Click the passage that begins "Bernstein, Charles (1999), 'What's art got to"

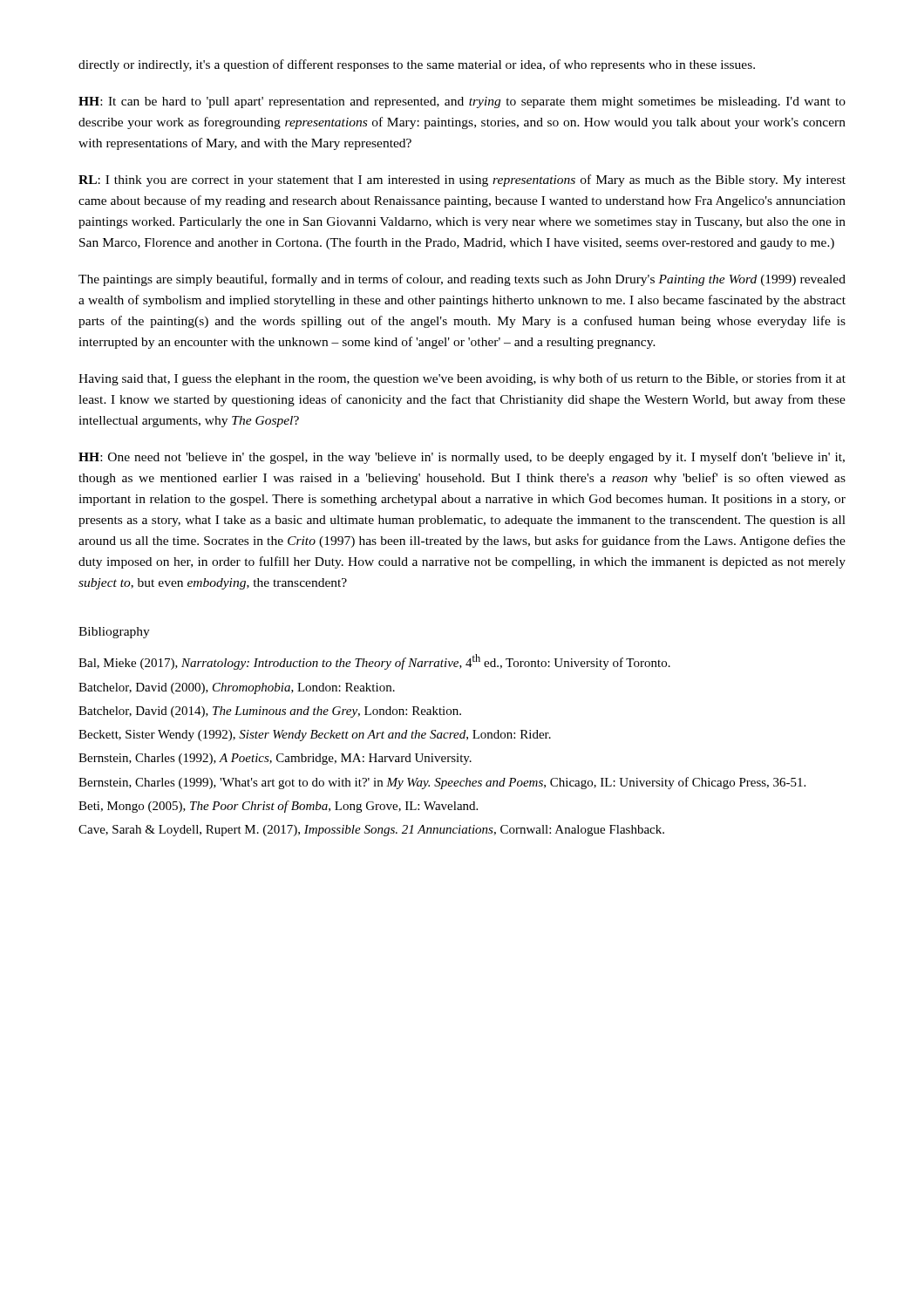point(443,782)
